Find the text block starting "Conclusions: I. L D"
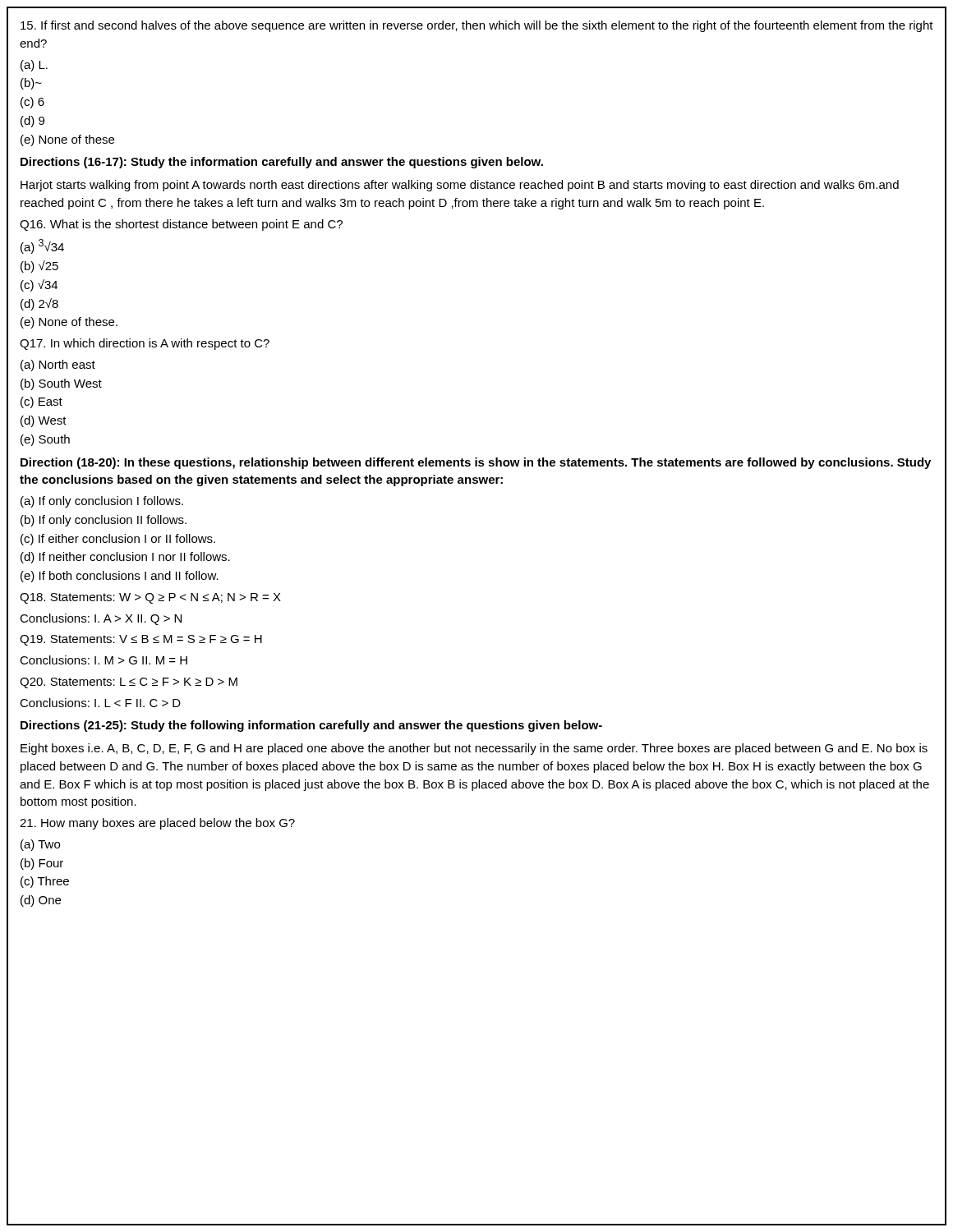 click(100, 703)
